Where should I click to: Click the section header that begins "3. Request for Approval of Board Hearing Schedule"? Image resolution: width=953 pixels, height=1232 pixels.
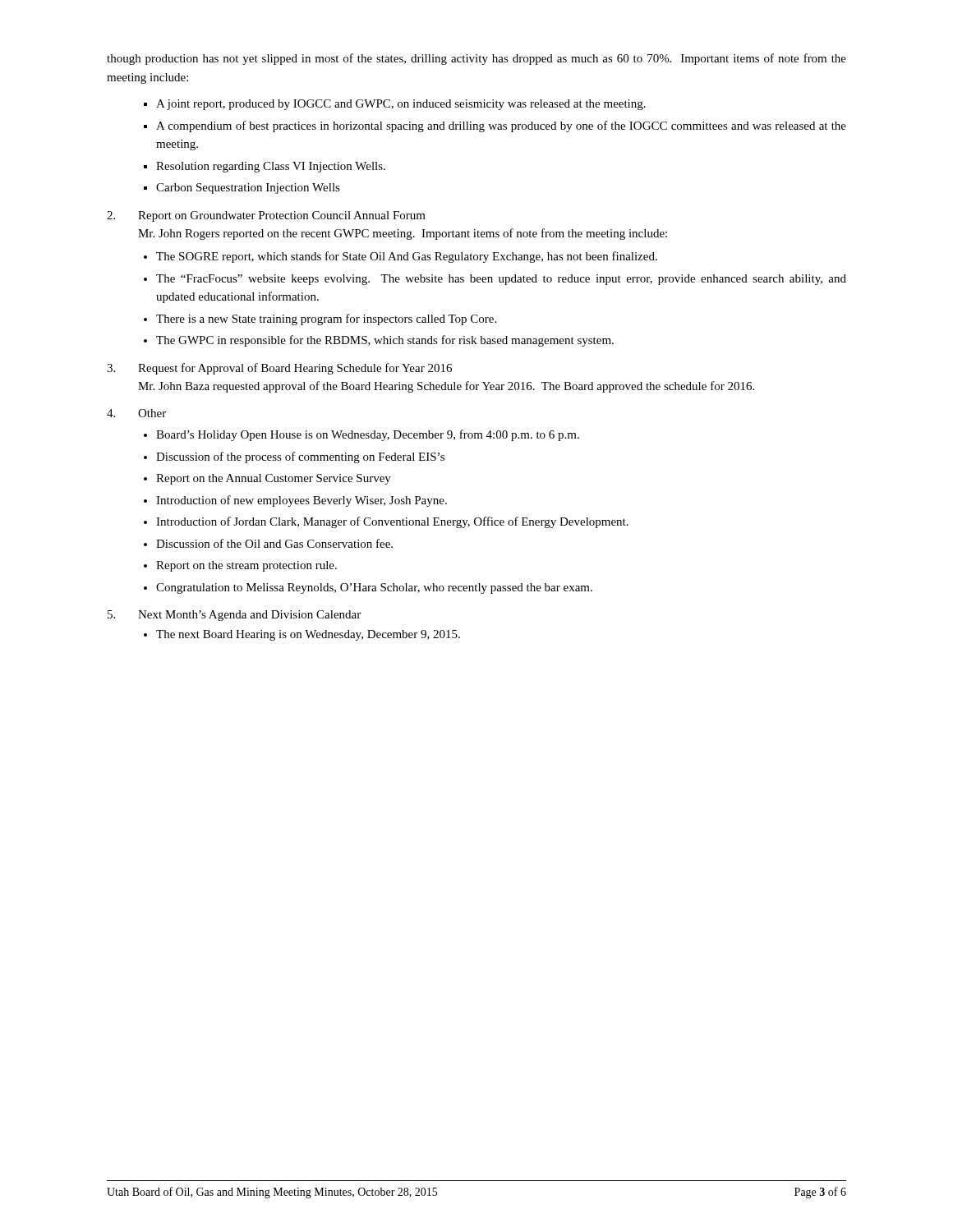pyautogui.click(x=280, y=368)
